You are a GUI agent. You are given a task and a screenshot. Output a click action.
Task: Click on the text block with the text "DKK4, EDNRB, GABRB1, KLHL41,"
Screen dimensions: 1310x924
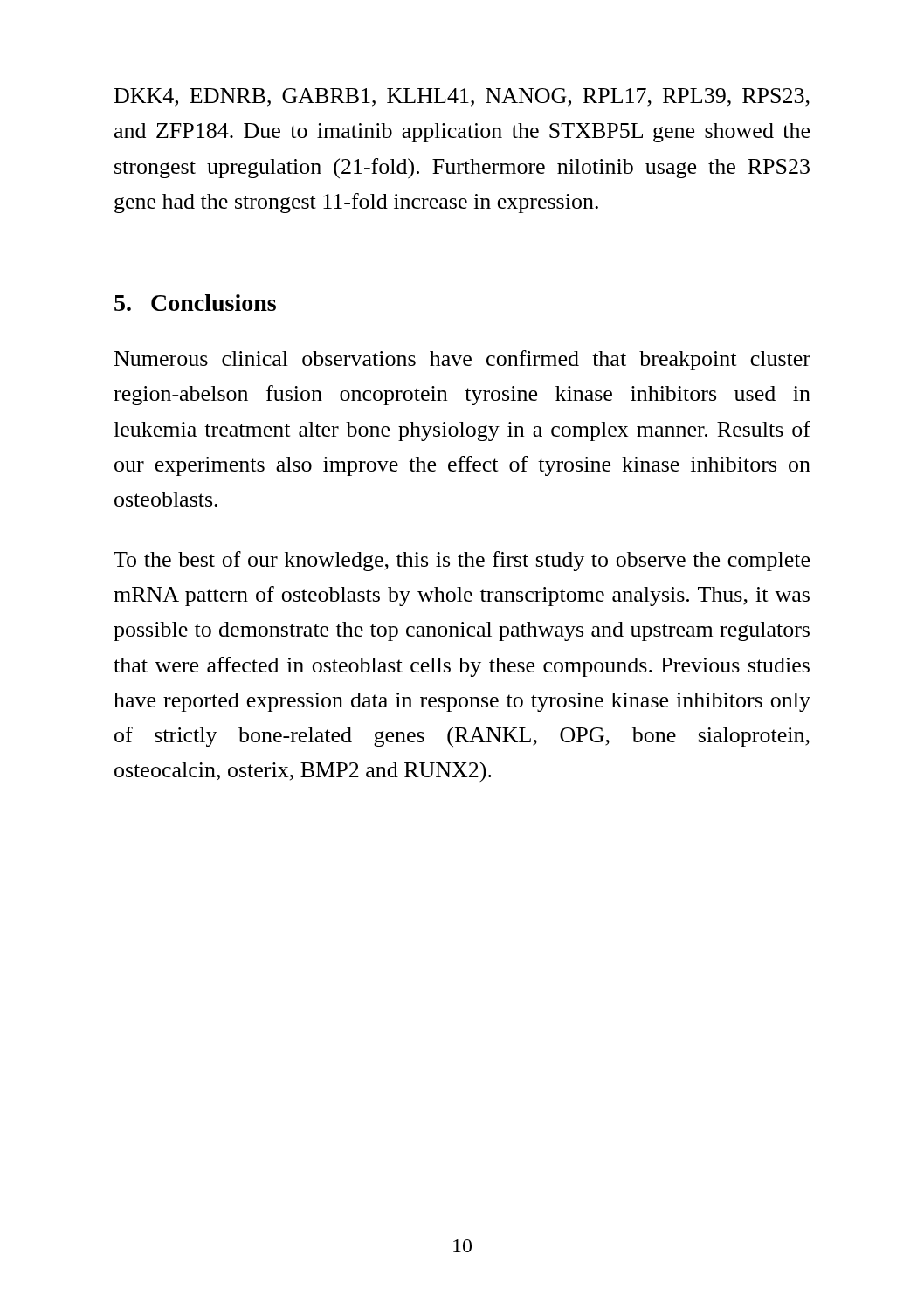[462, 148]
